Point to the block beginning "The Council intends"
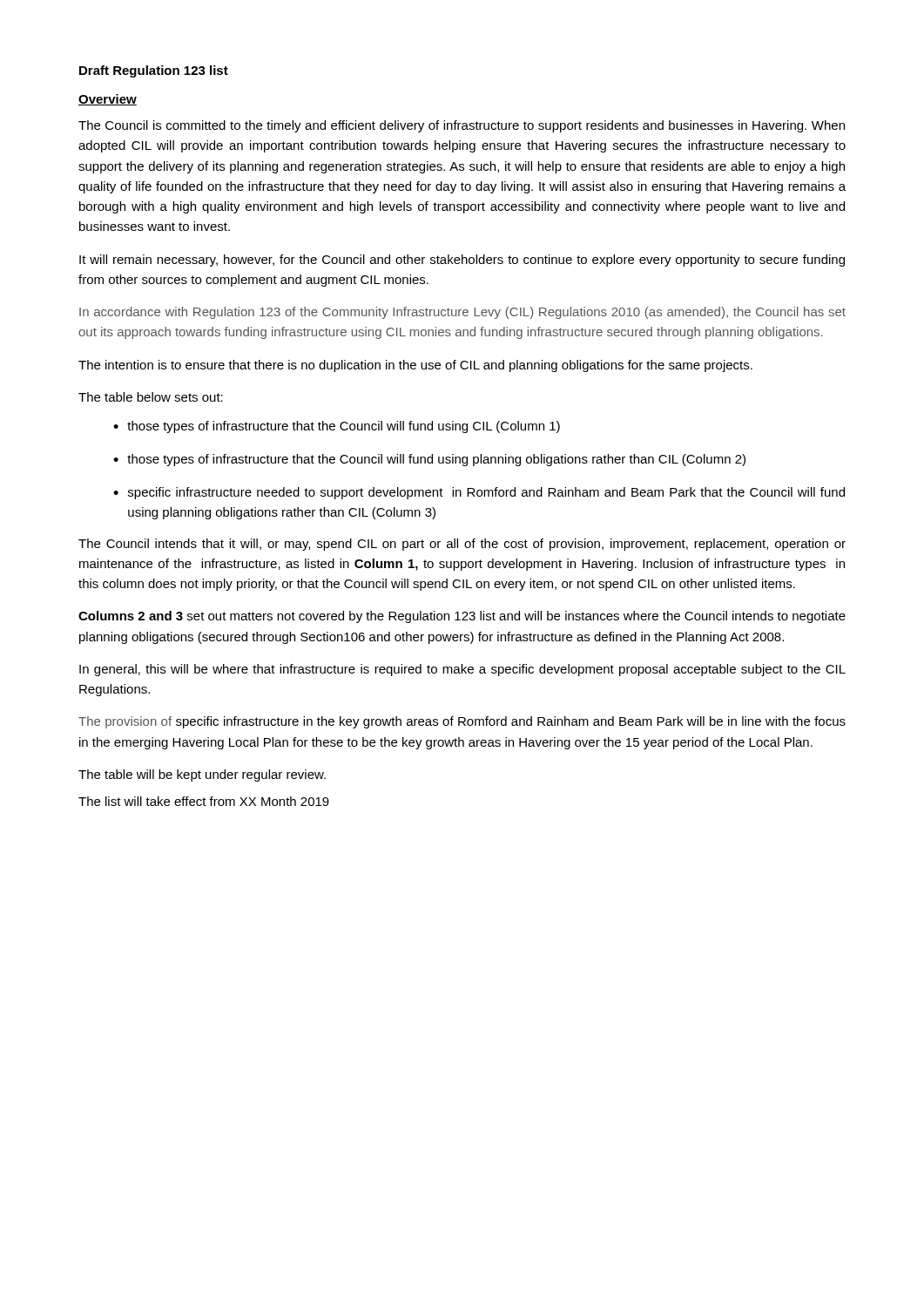The width and height of the screenshot is (924, 1307). pos(462,563)
